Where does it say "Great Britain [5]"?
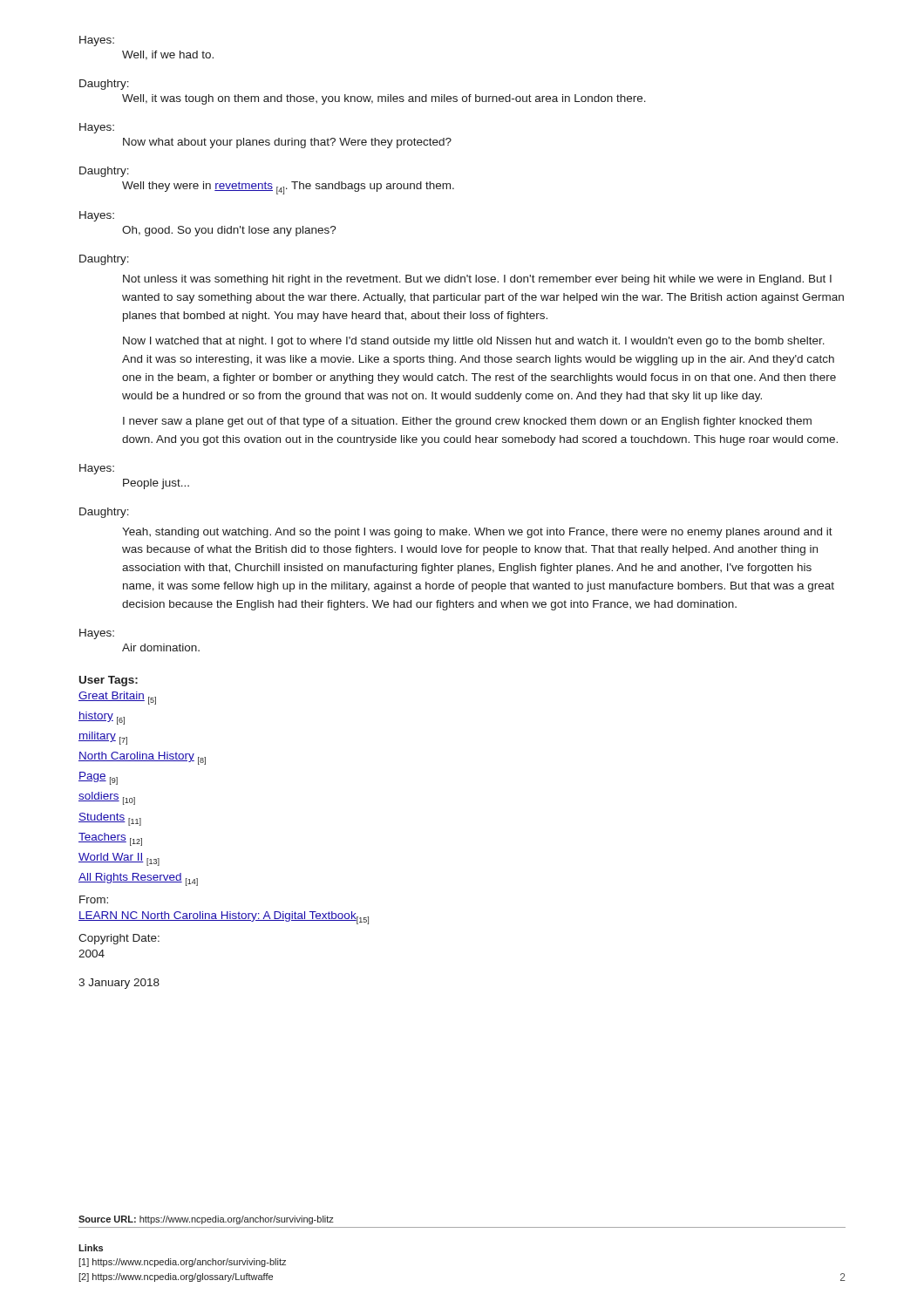 pos(117,697)
